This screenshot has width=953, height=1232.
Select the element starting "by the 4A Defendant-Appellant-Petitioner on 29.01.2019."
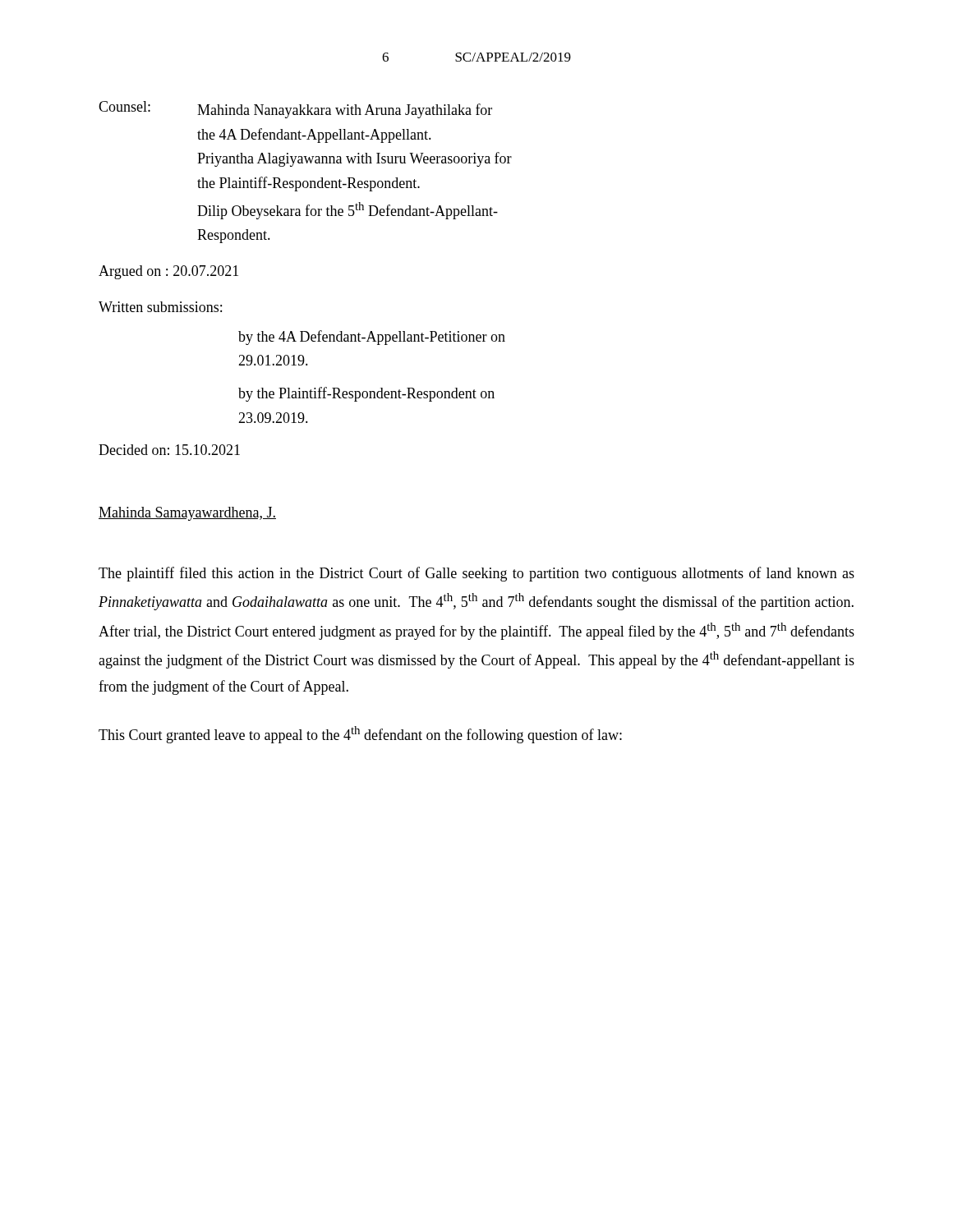point(372,349)
